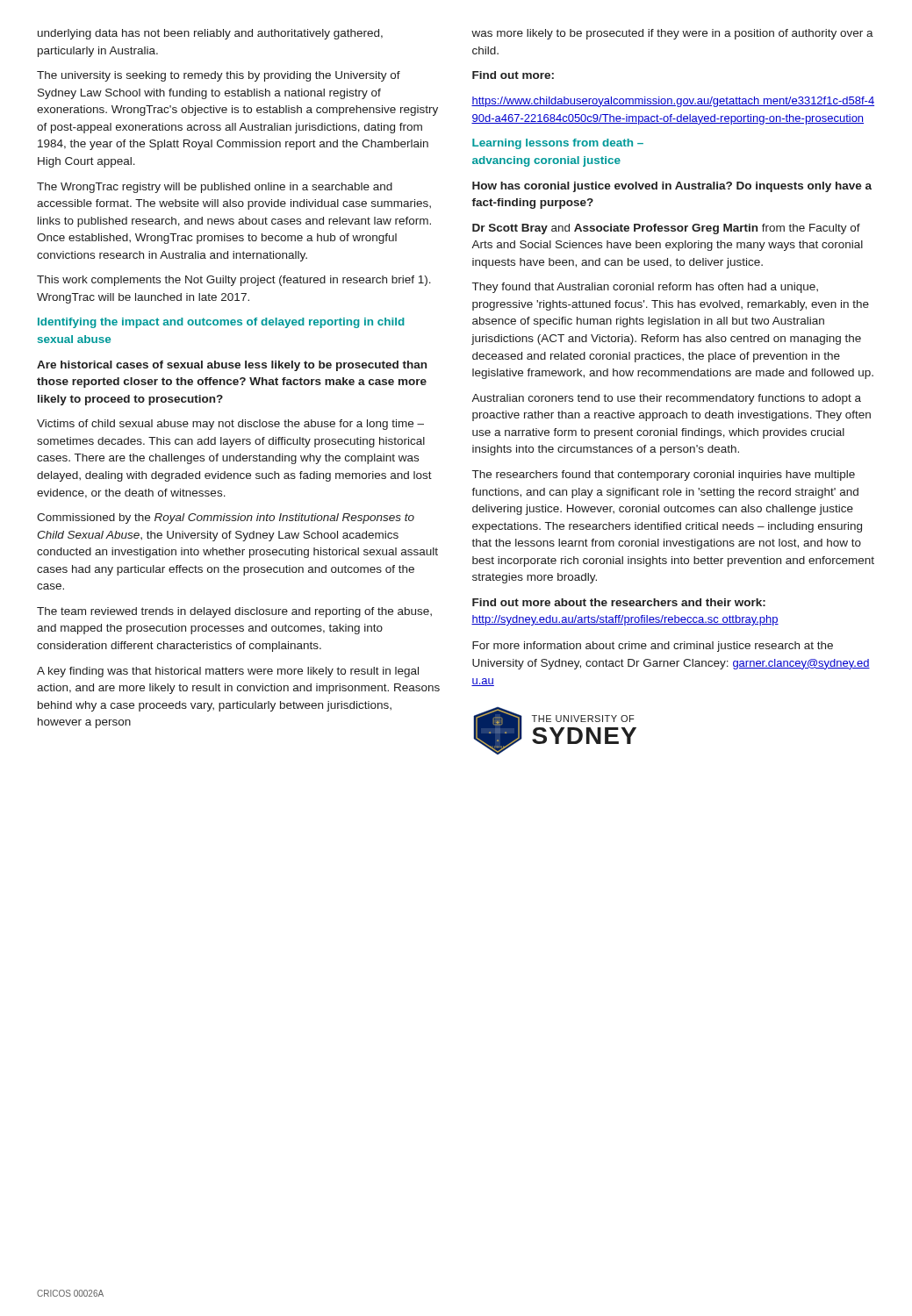Select the text that reads "Find out more:"
The height and width of the screenshot is (1316, 912).
pos(513,75)
